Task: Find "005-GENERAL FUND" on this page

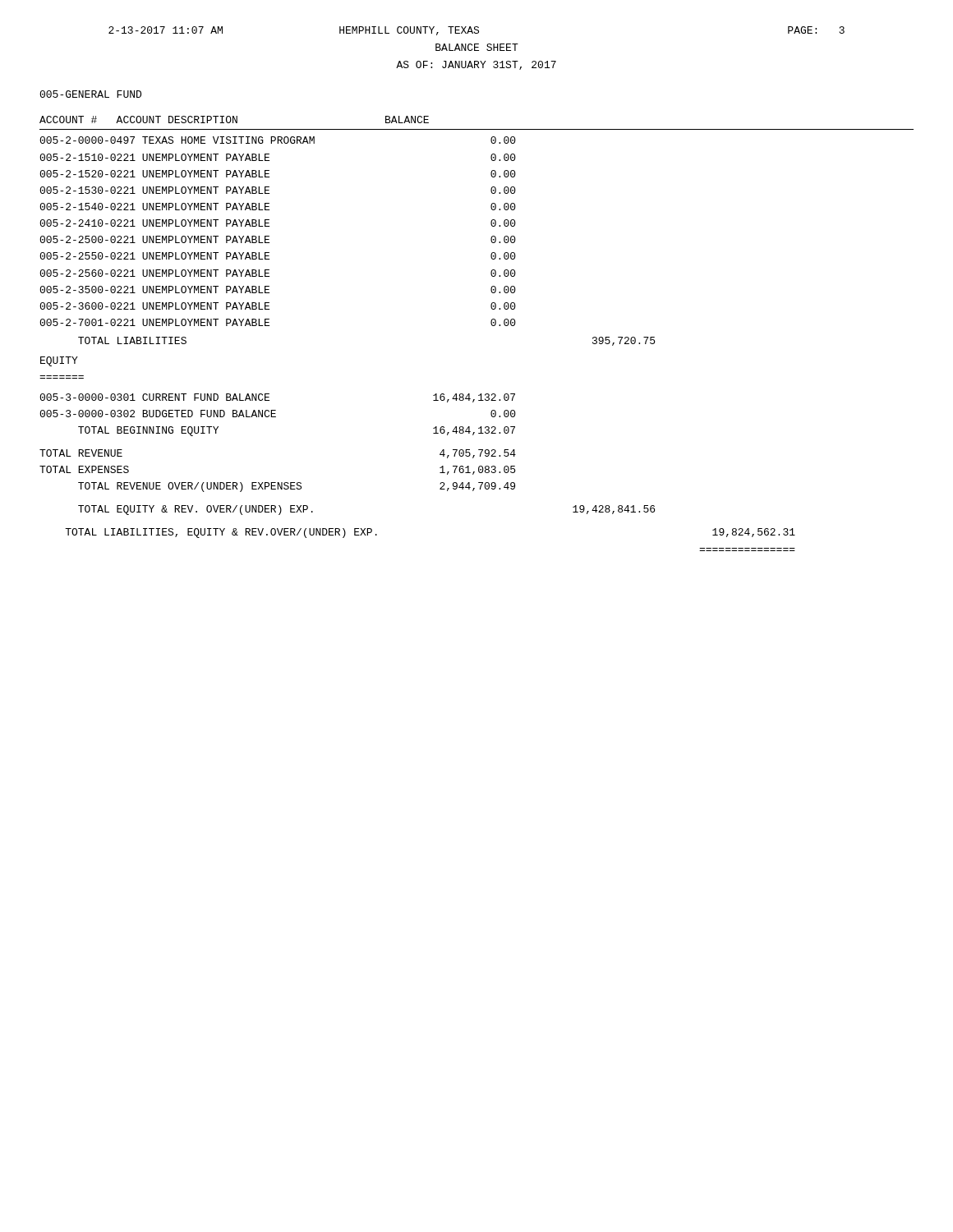Action: (91, 95)
